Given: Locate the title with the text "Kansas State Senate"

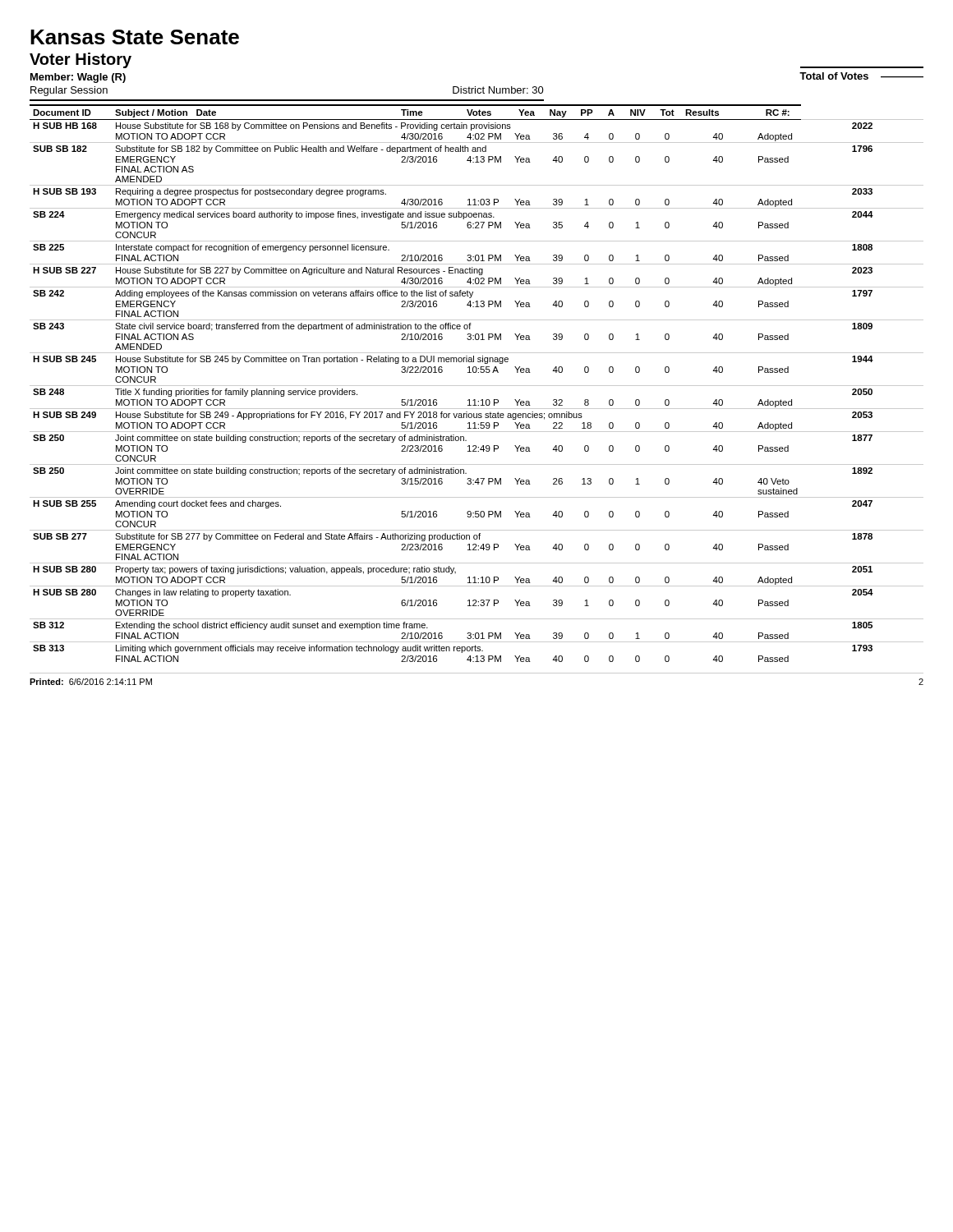Looking at the screenshot, I should click(x=135, y=37).
